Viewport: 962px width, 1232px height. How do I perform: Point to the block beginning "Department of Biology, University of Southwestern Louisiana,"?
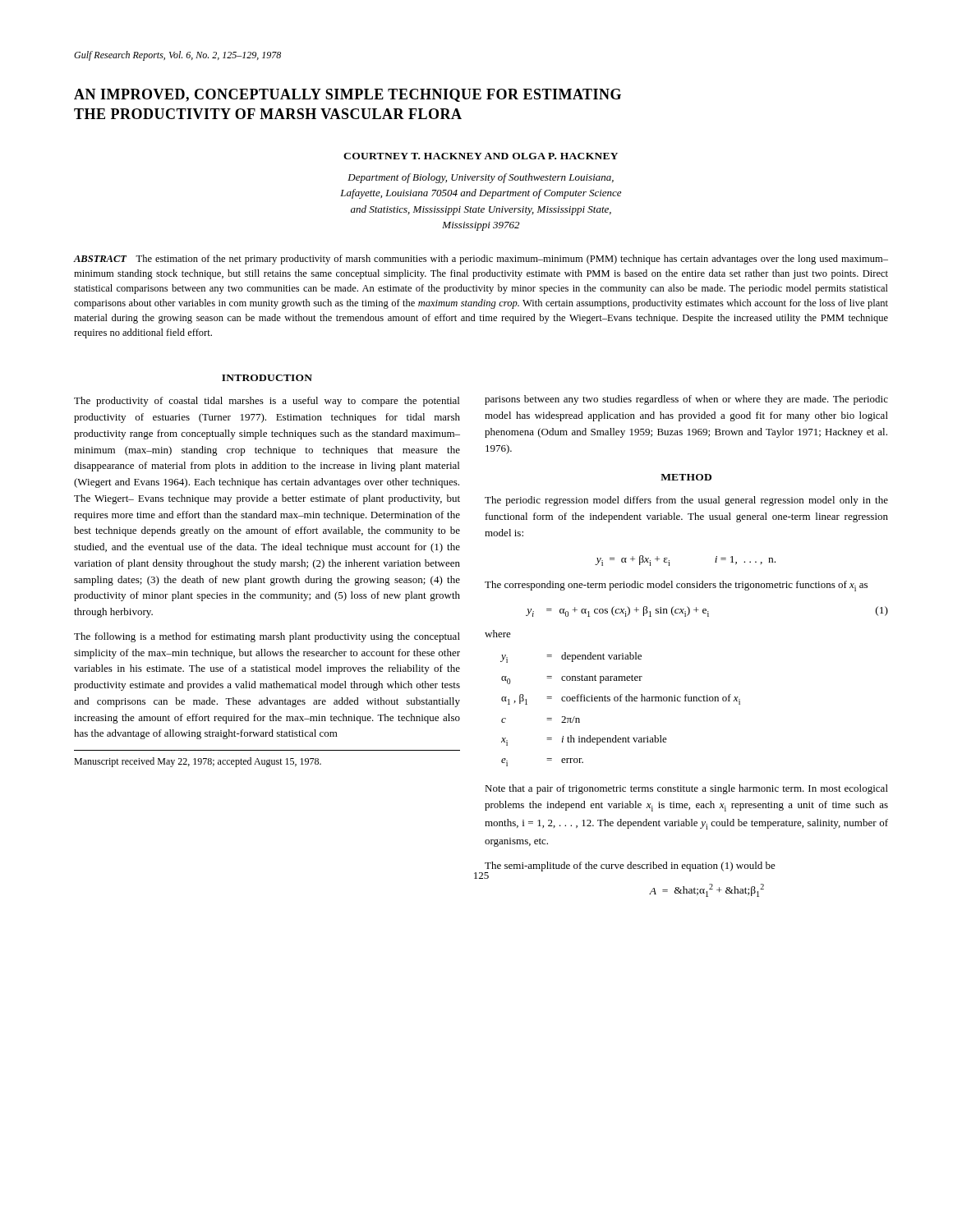(481, 201)
